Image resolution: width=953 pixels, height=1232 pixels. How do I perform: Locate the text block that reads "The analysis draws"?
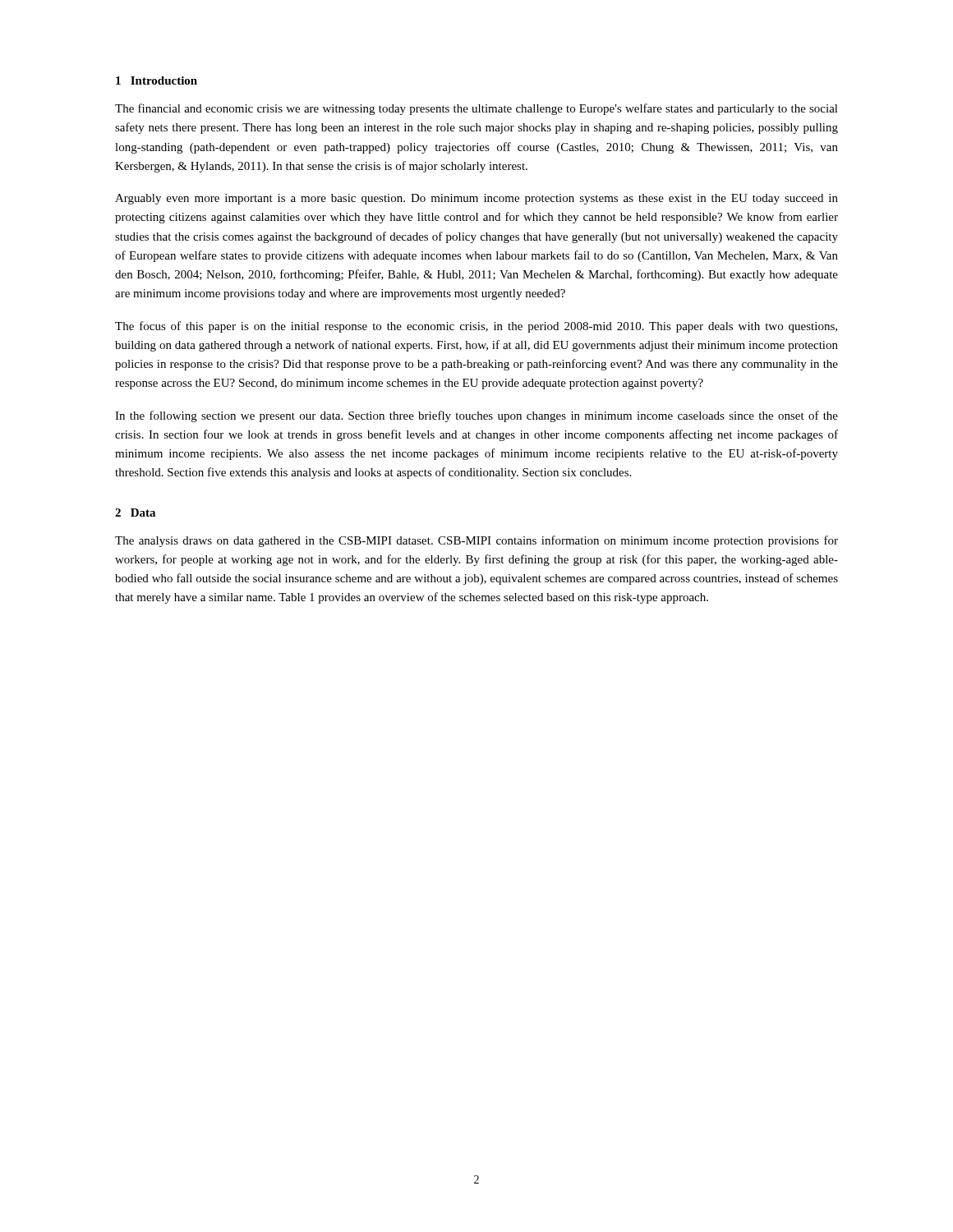[x=476, y=569]
